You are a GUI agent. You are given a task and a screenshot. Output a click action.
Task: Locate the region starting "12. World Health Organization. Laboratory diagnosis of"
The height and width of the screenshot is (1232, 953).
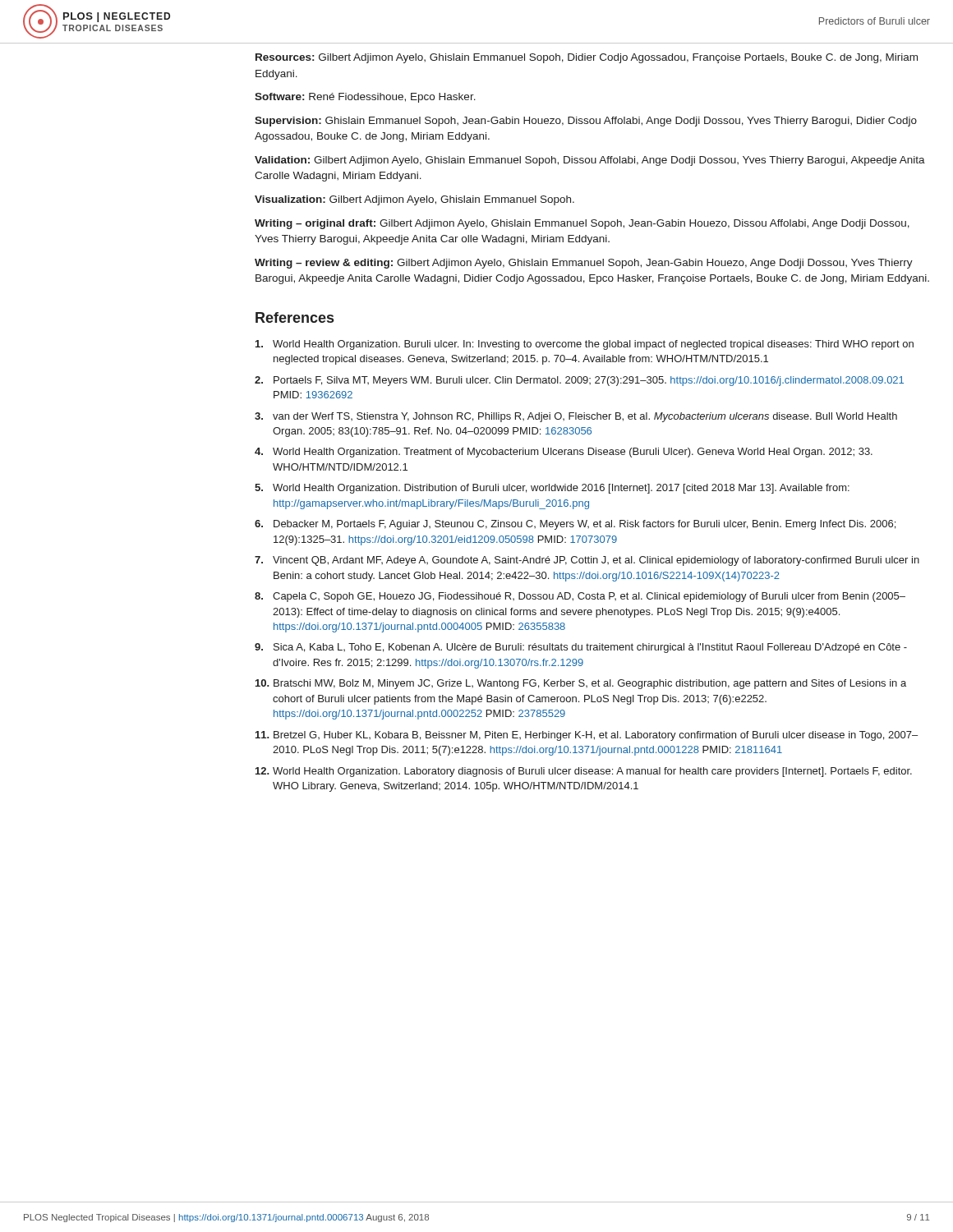click(x=592, y=779)
